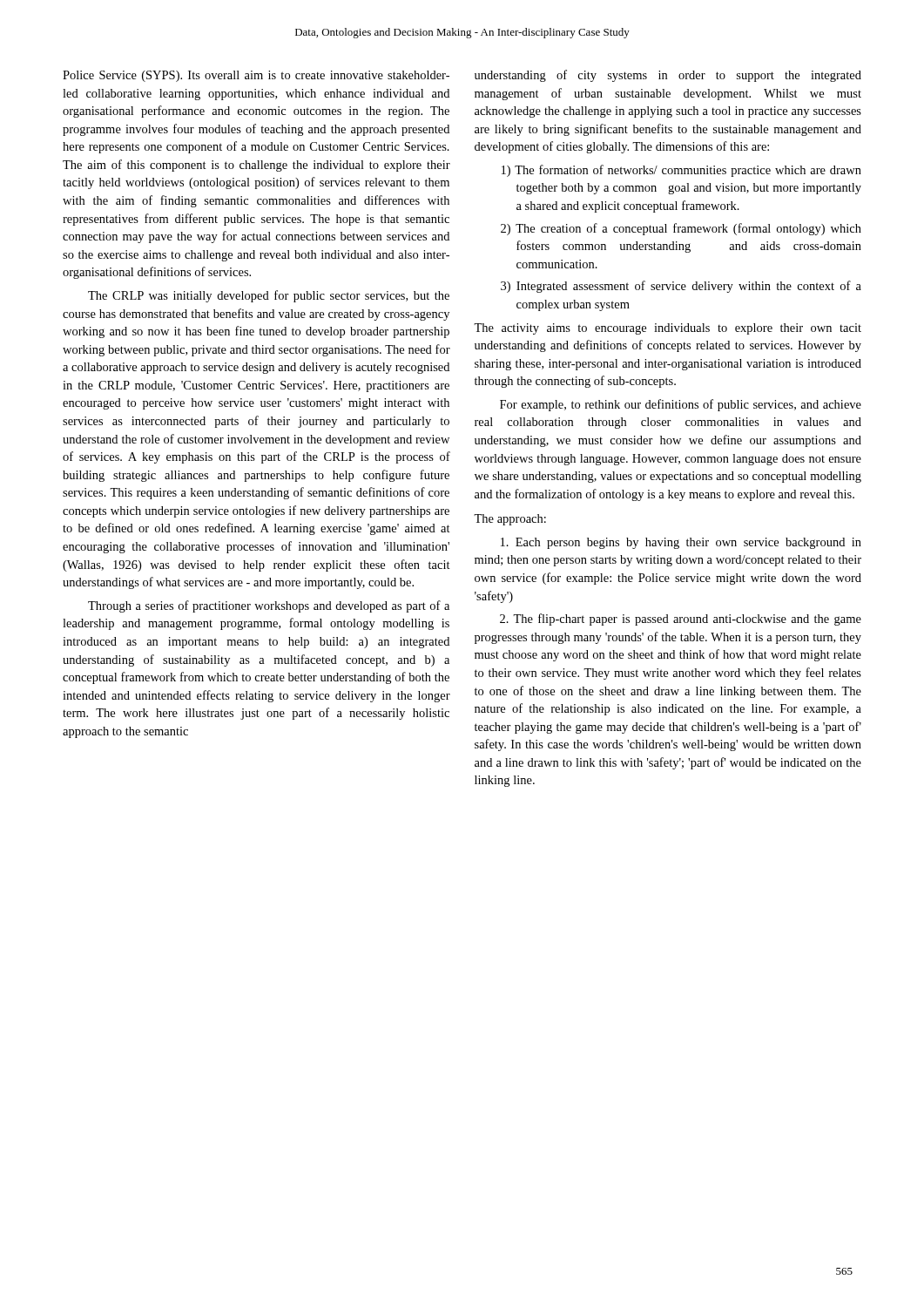Screen dimensions: 1307x924
Task: Locate the text block that reads "The CRLP was"
Action: pyautogui.click(x=256, y=439)
